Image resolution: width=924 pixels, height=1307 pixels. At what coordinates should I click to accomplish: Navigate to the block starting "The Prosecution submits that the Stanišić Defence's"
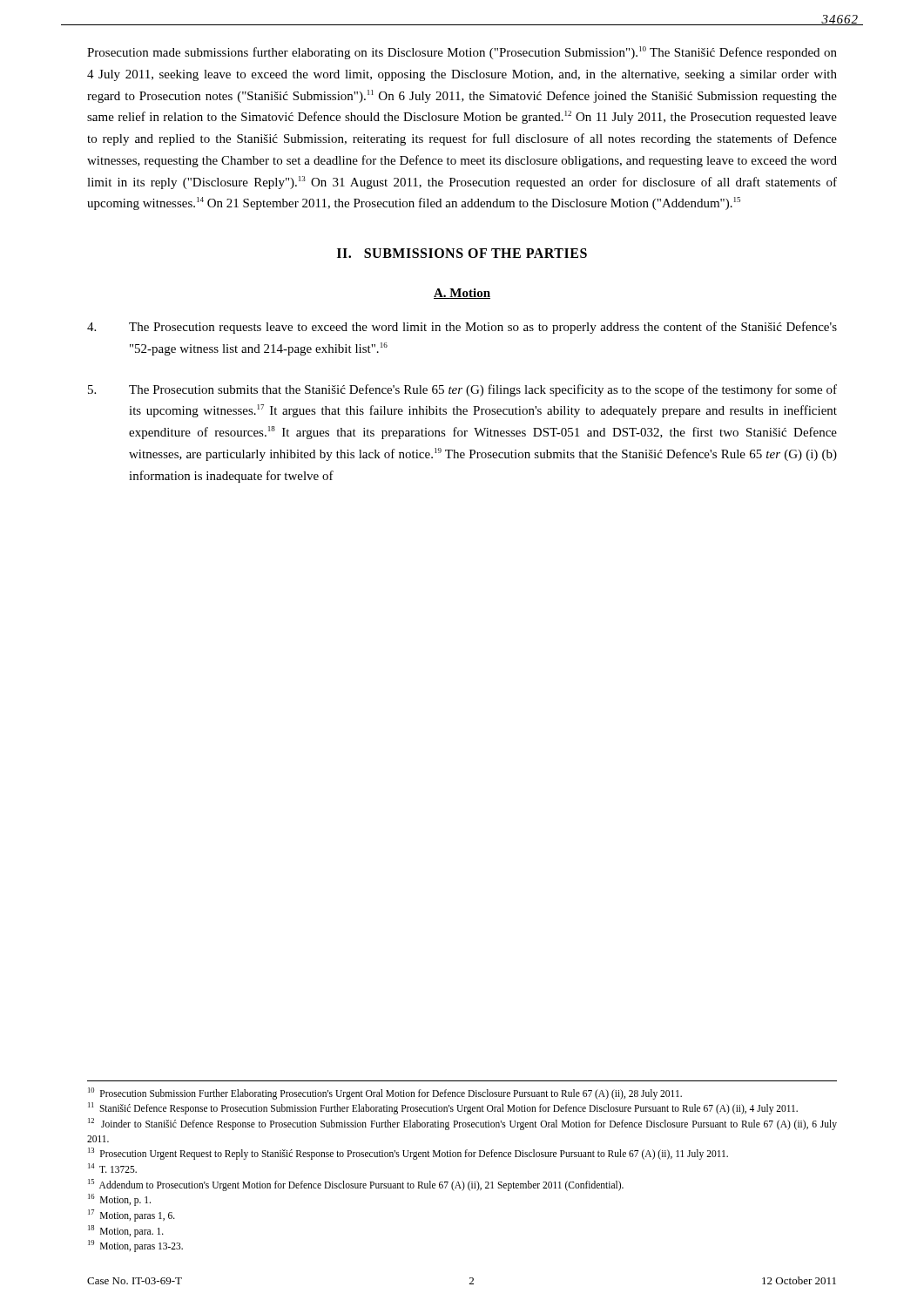pyautogui.click(x=462, y=433)
